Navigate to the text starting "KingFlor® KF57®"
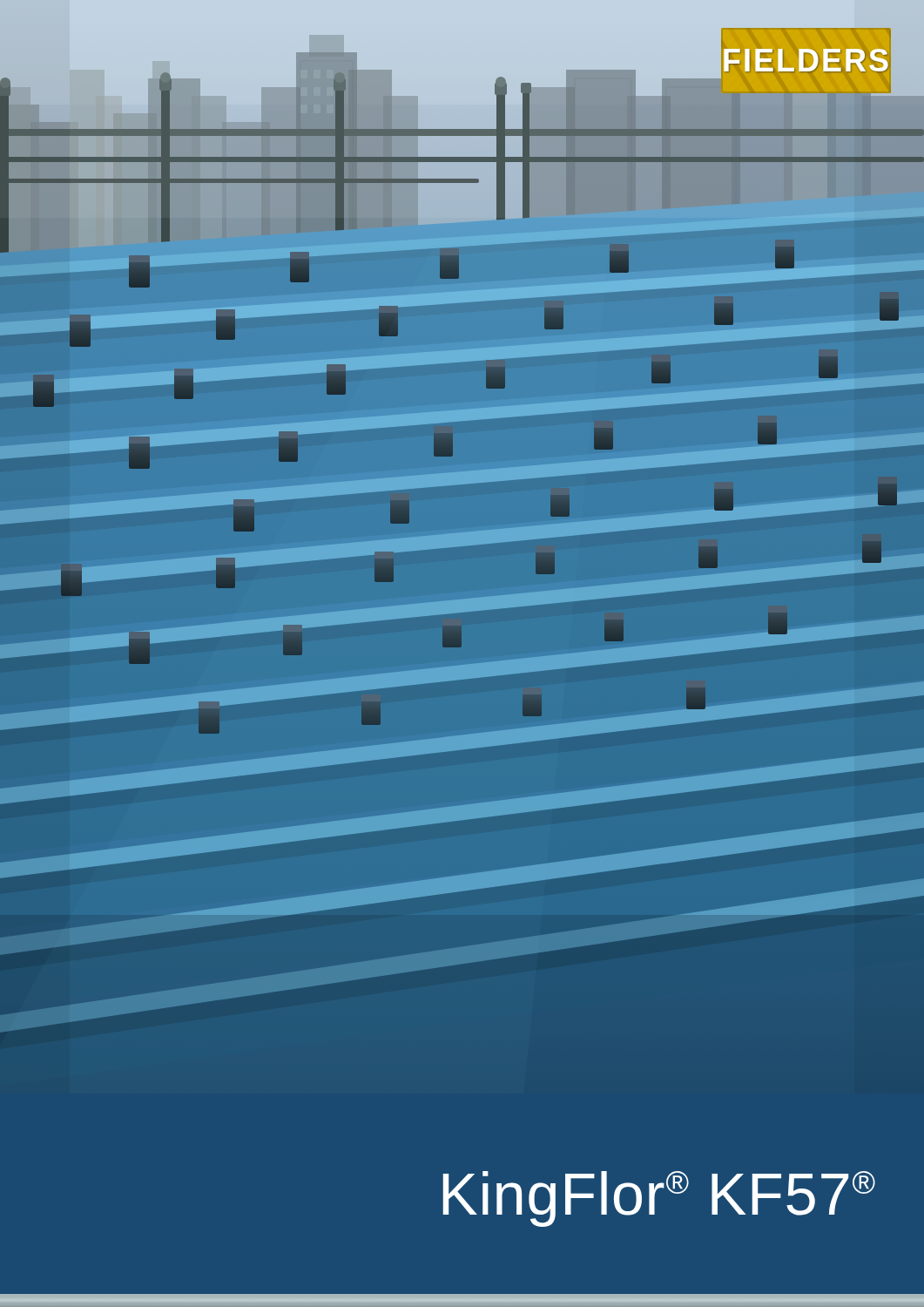 (x=657, y=1194)
